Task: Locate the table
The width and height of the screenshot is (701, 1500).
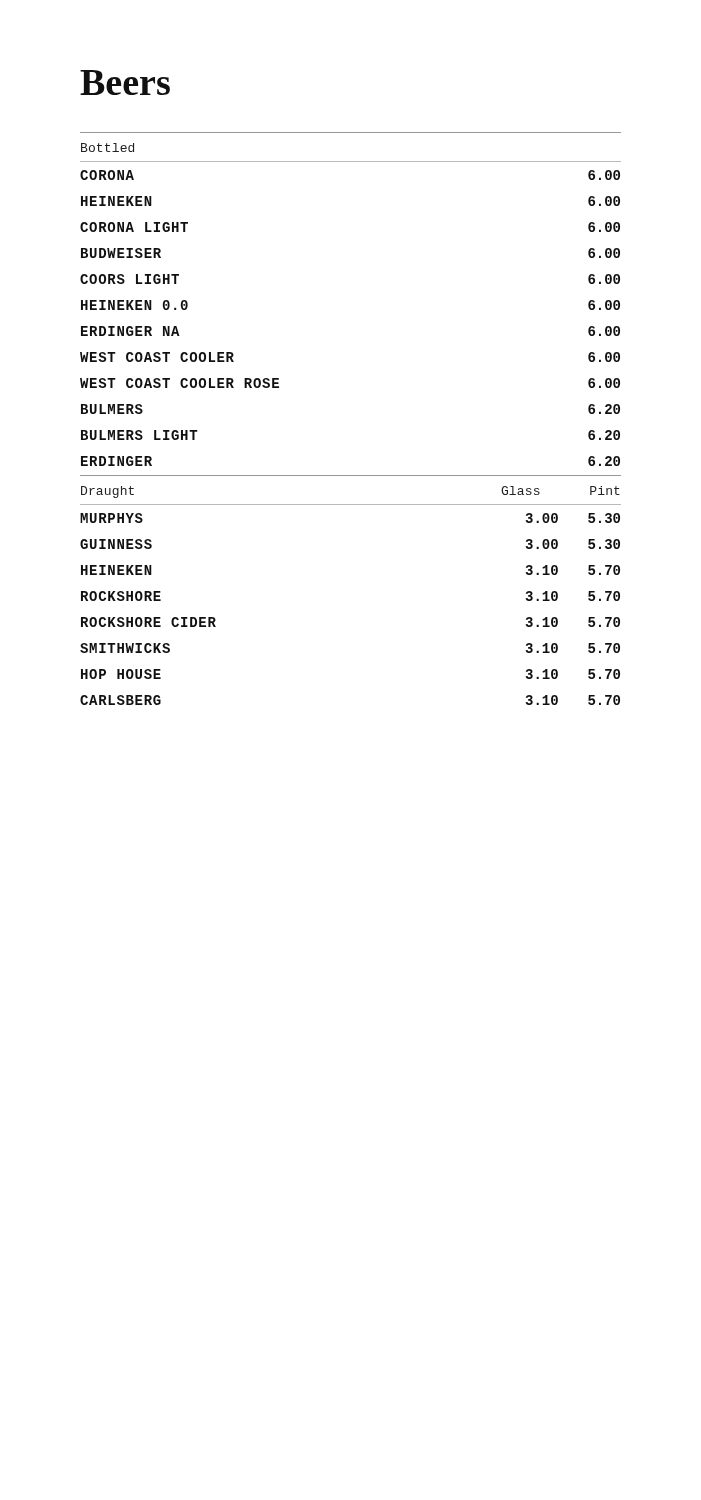Action: (350, 423)
